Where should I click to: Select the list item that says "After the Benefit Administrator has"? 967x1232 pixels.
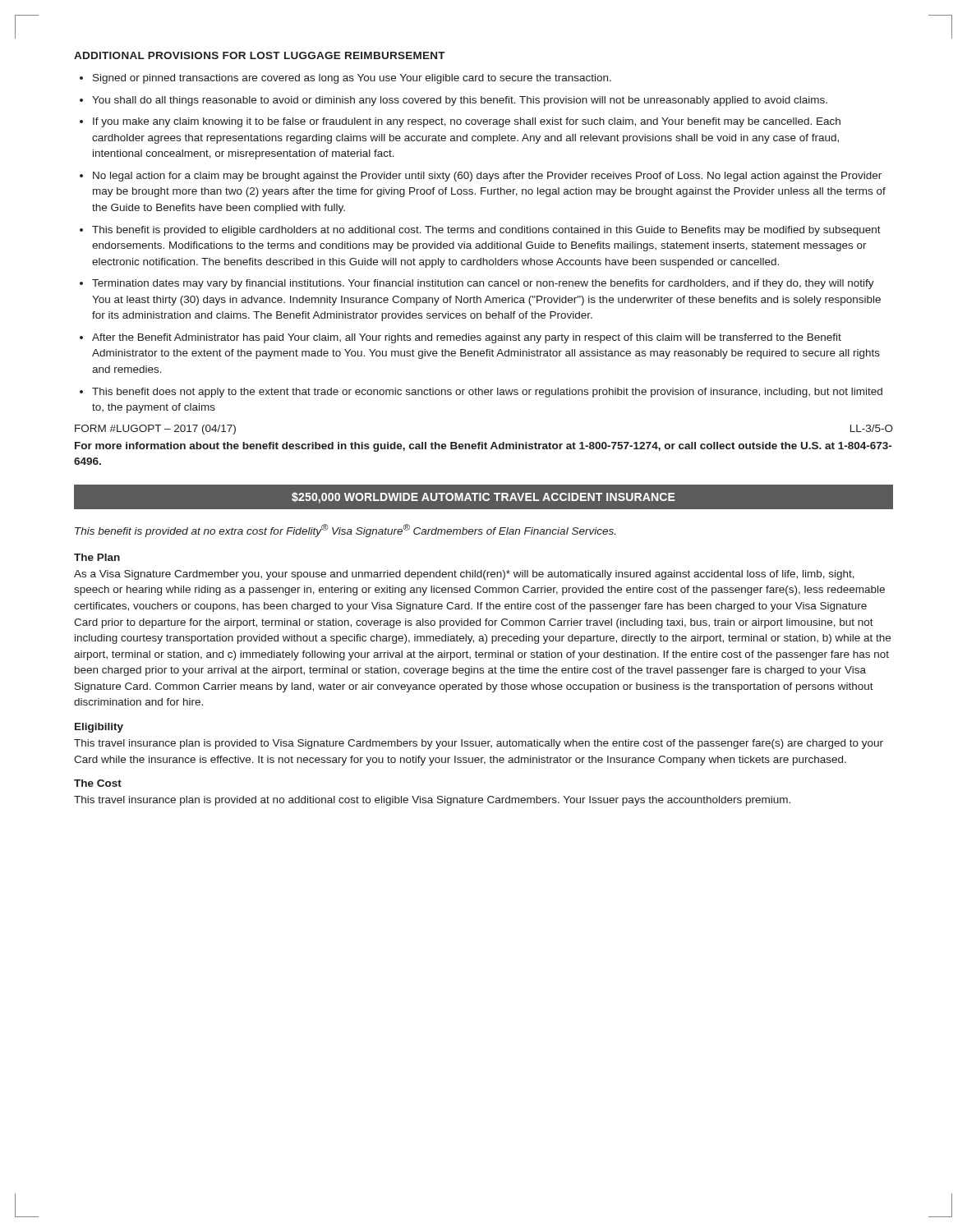click(x=486, y=353)
